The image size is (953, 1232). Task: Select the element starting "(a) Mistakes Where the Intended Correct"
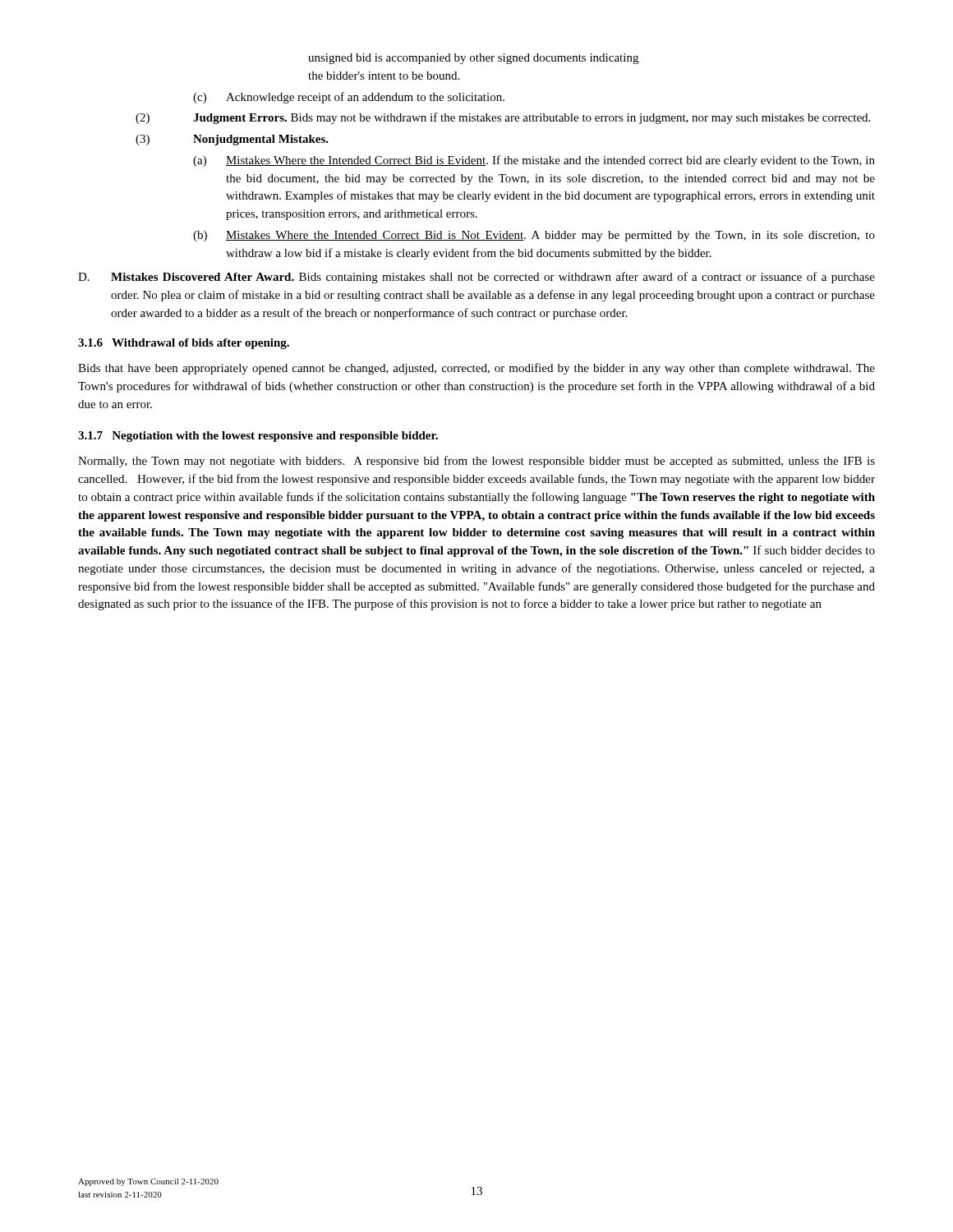coord(534,188)
